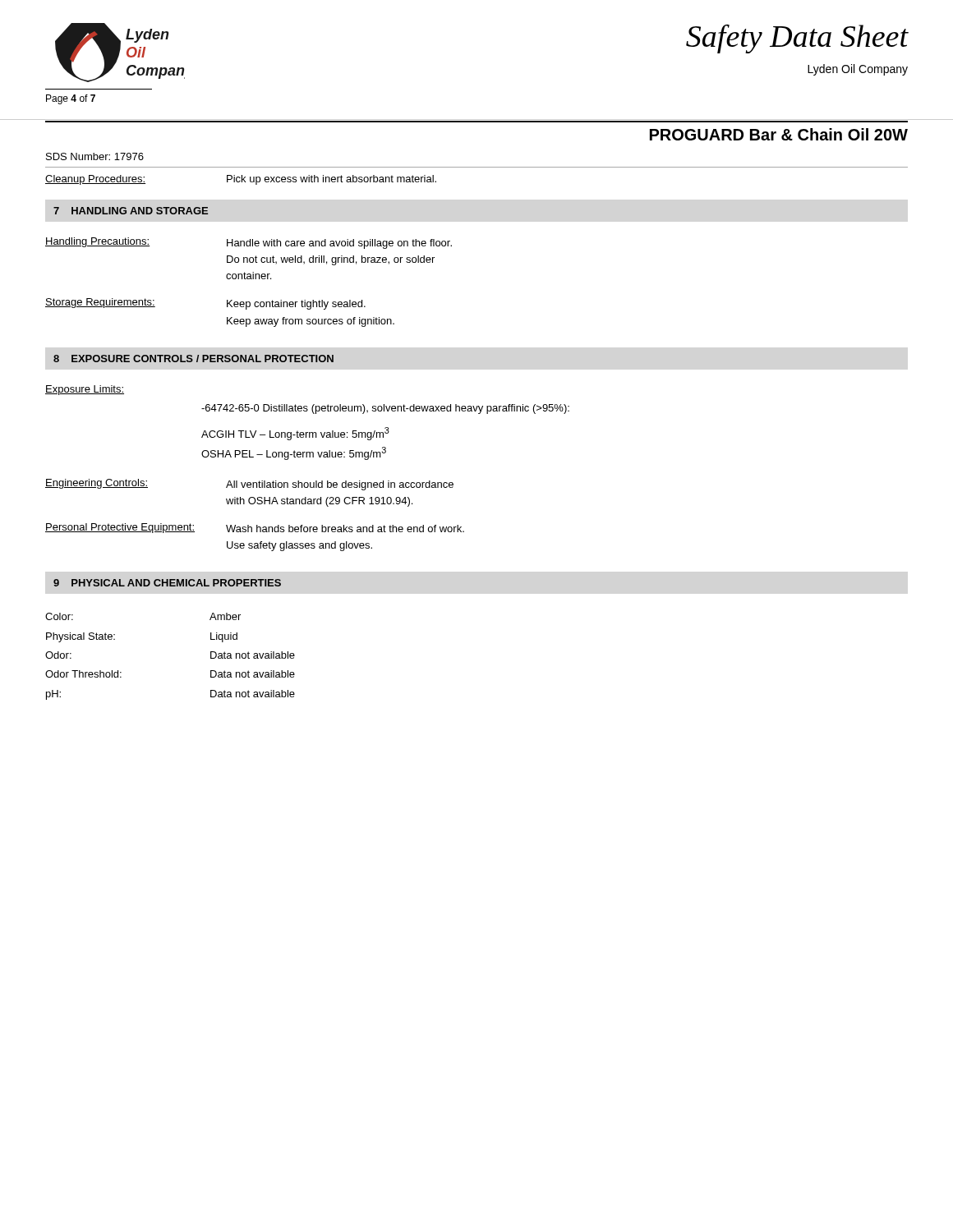
Task: Click on the text starting "7 HANDLING AND STORAGE"
Action: click(131, 211)
